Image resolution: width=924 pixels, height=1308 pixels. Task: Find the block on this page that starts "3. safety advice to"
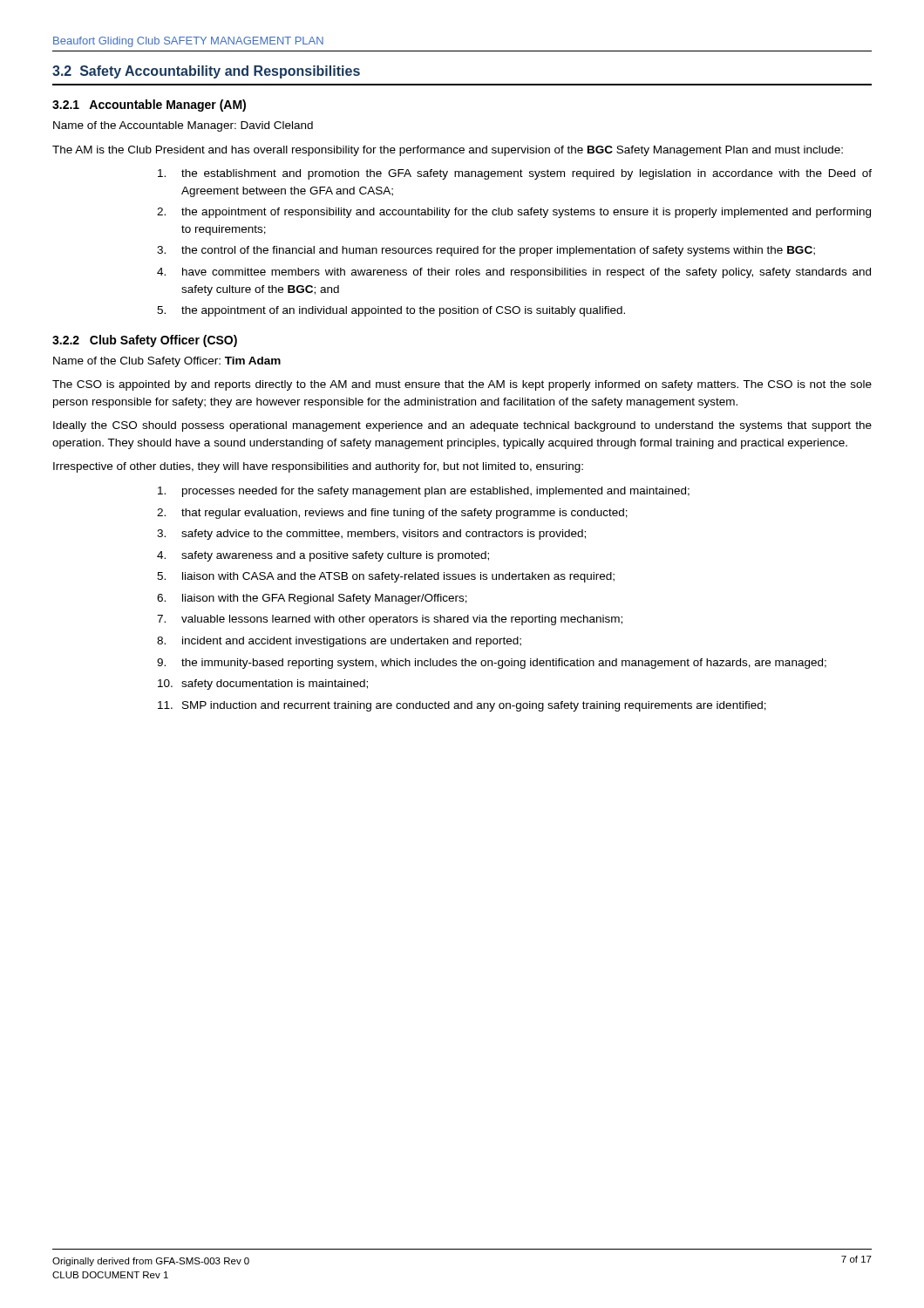point(514,534)
